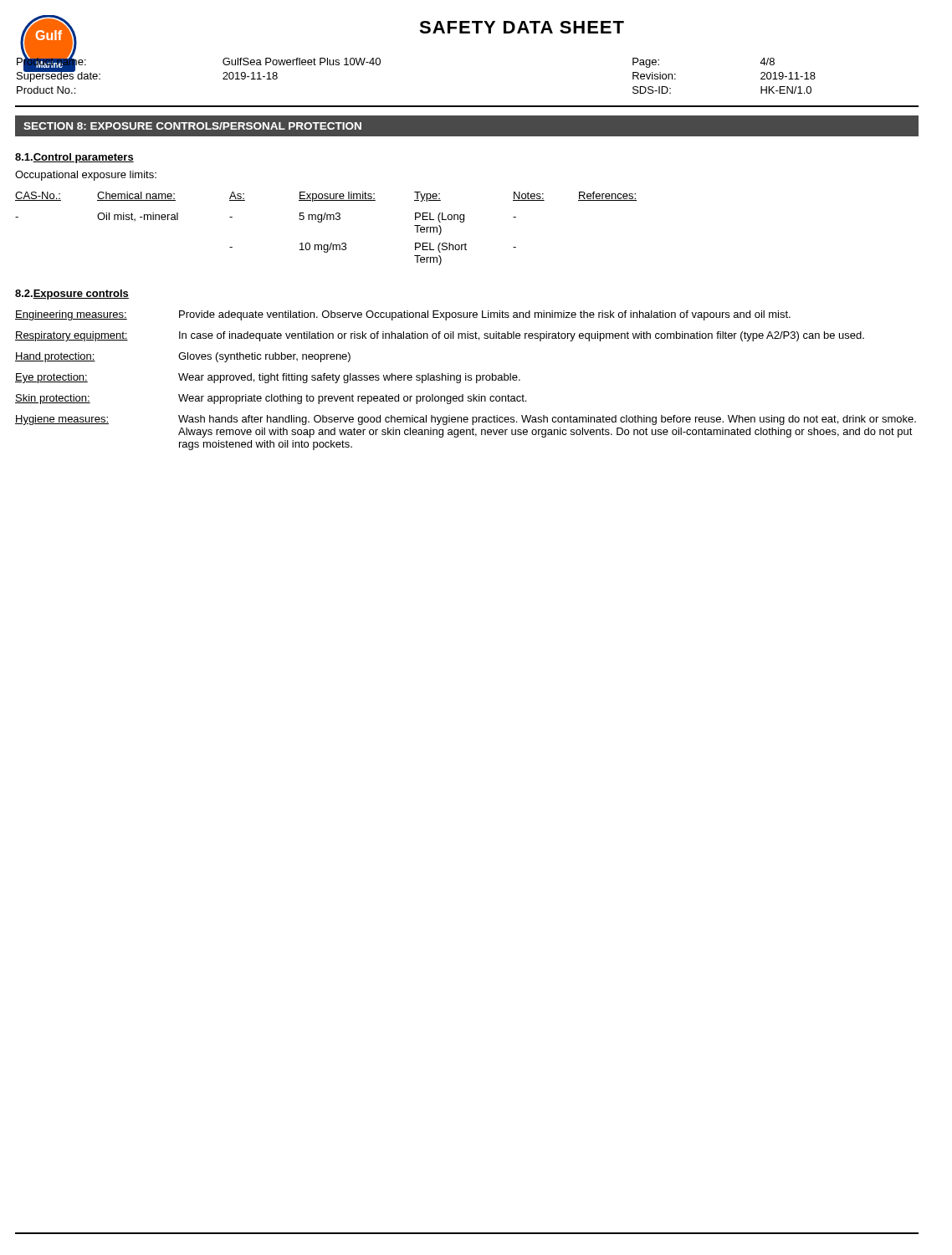Viewport: 952px width, 1255px height.
Task: Select the text block that reads "Respiratory equipment: In case of inadequate ventilation or"
Action: click(x=440, y=335)
